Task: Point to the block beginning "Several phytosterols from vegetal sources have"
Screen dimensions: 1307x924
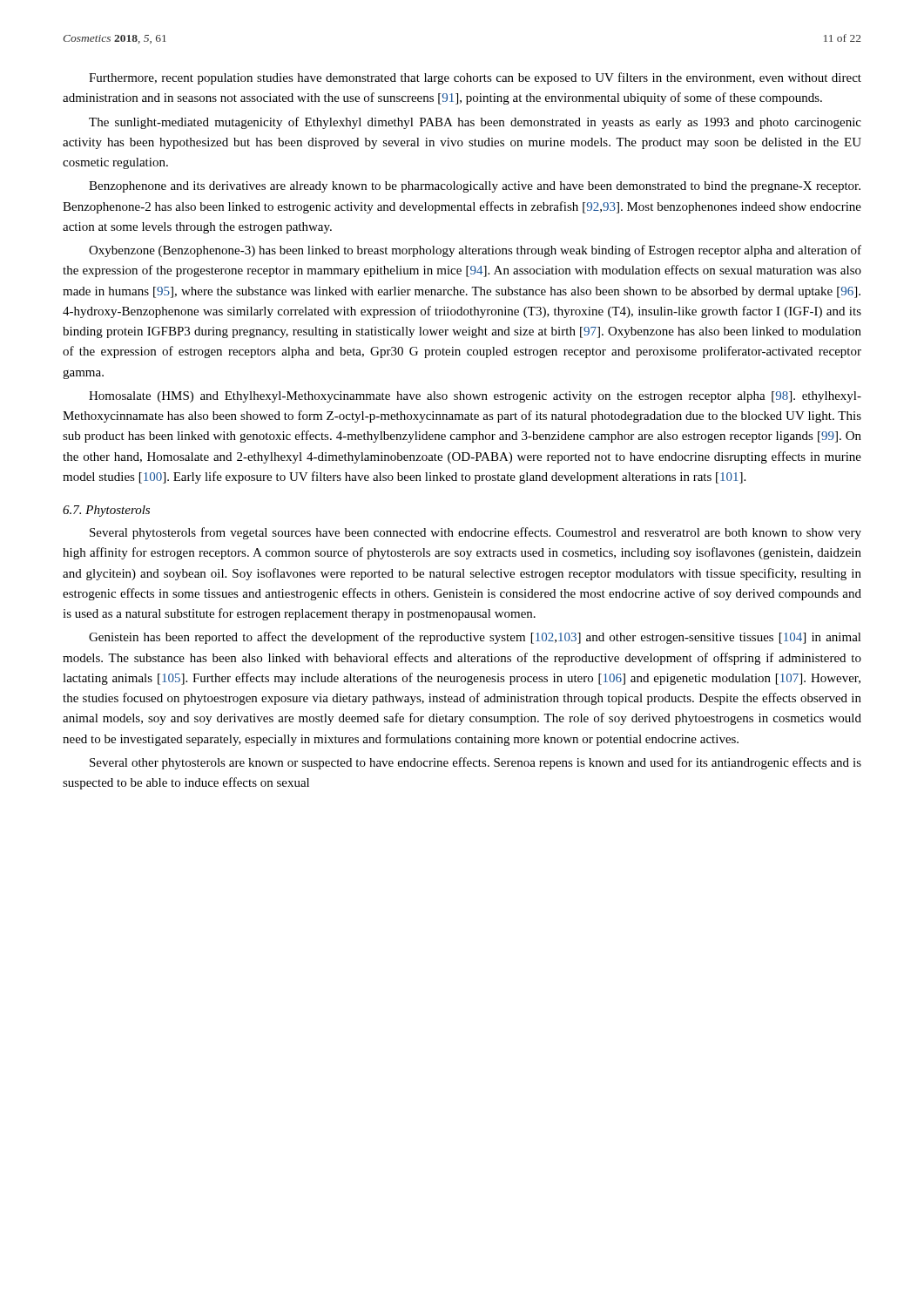Action: (x=462, y=573)
